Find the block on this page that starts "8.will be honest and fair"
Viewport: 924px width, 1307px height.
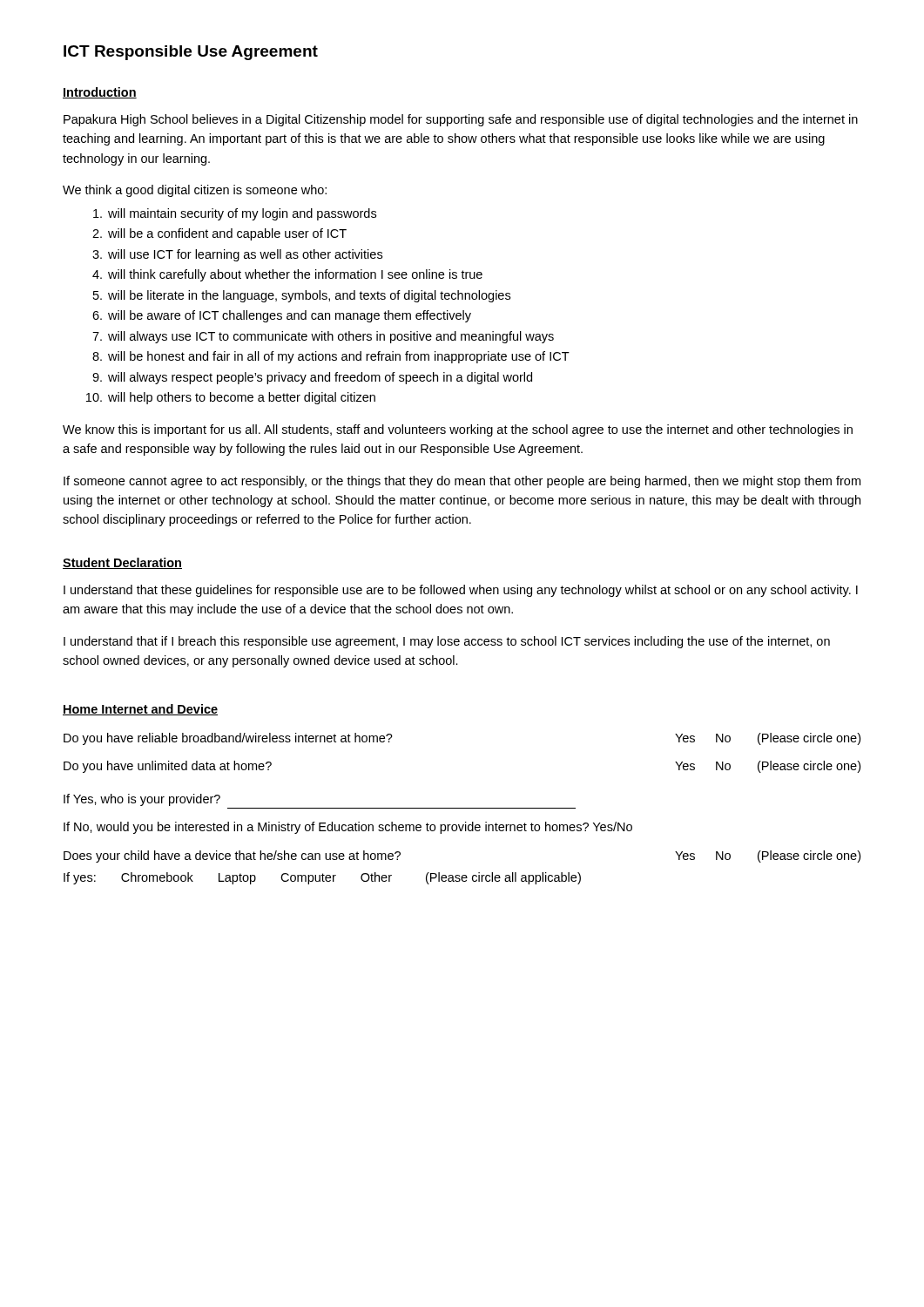[339, 357]
